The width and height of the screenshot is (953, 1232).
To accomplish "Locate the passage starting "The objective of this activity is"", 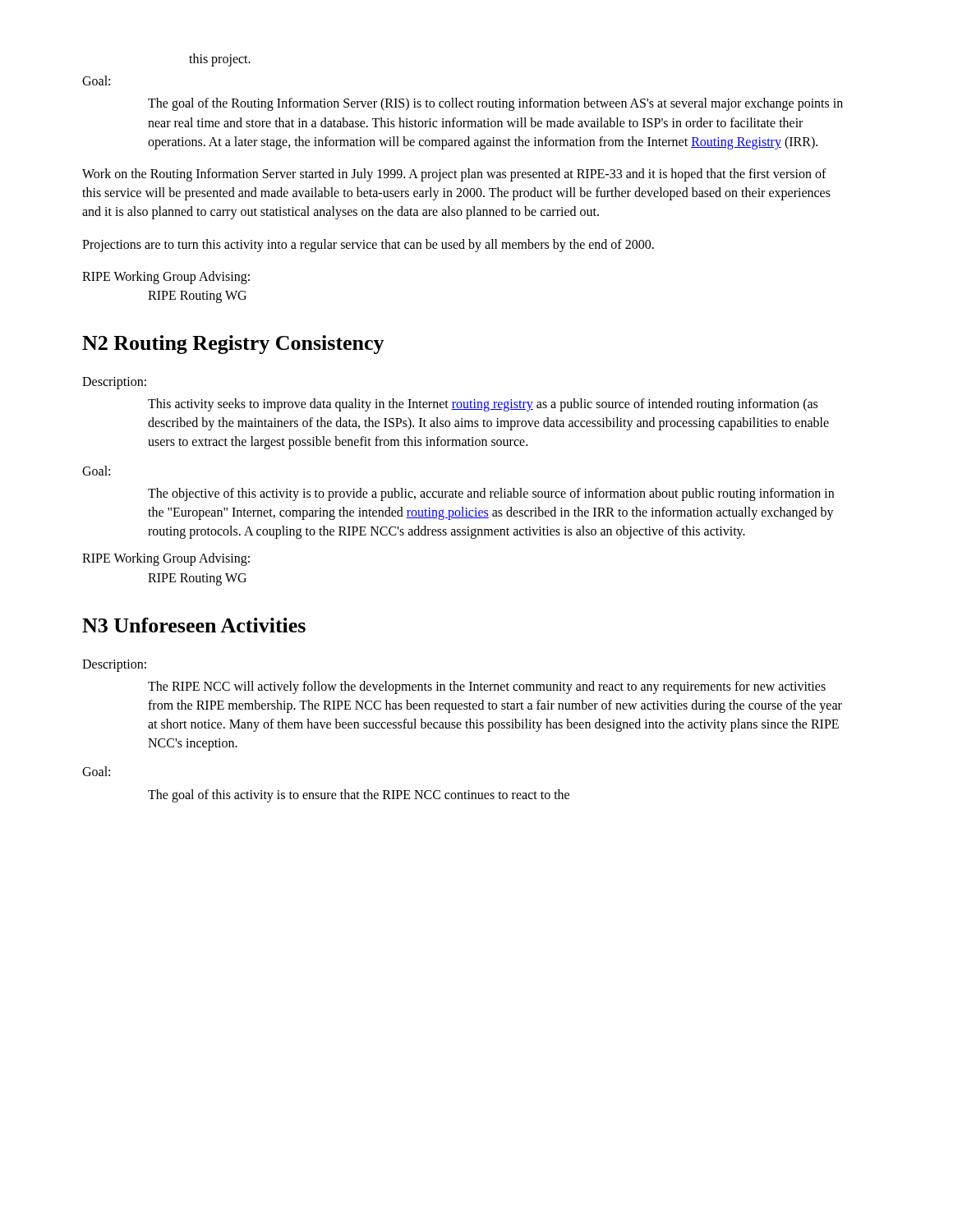I will pos(491,512).
